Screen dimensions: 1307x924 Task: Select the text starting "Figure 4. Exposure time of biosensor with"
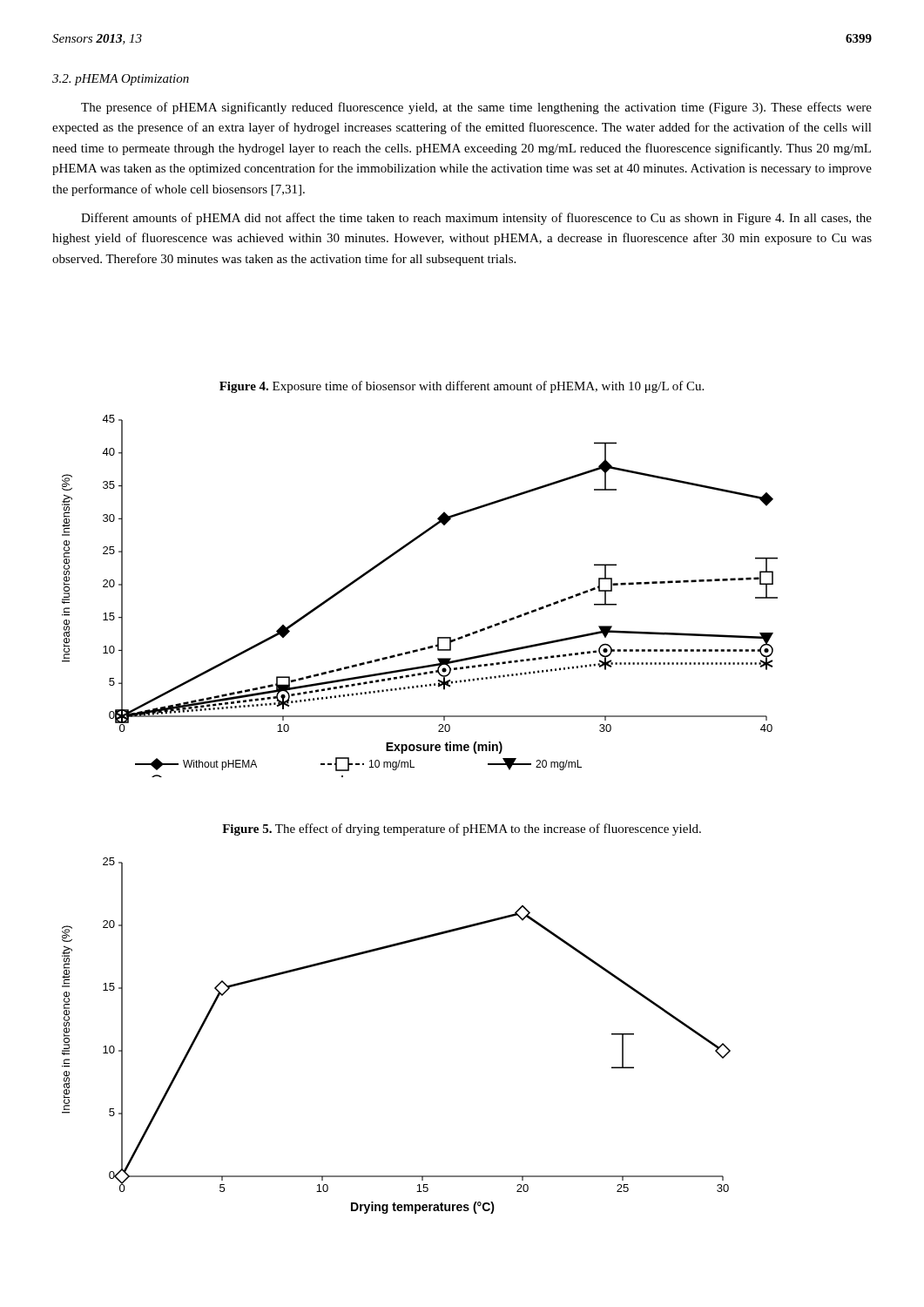(462, 386)
